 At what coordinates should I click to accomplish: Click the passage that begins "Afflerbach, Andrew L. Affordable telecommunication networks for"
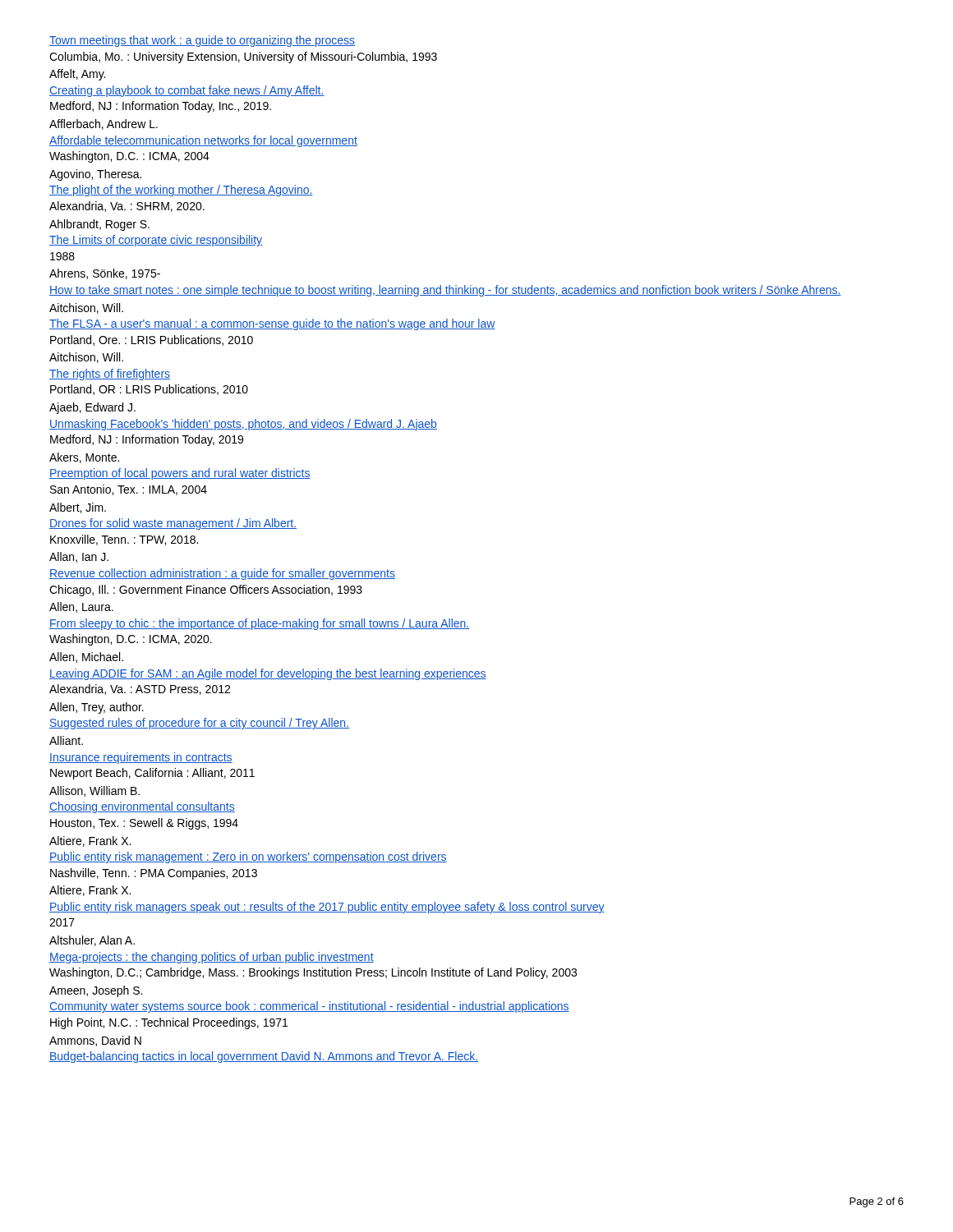coord(203,140)
